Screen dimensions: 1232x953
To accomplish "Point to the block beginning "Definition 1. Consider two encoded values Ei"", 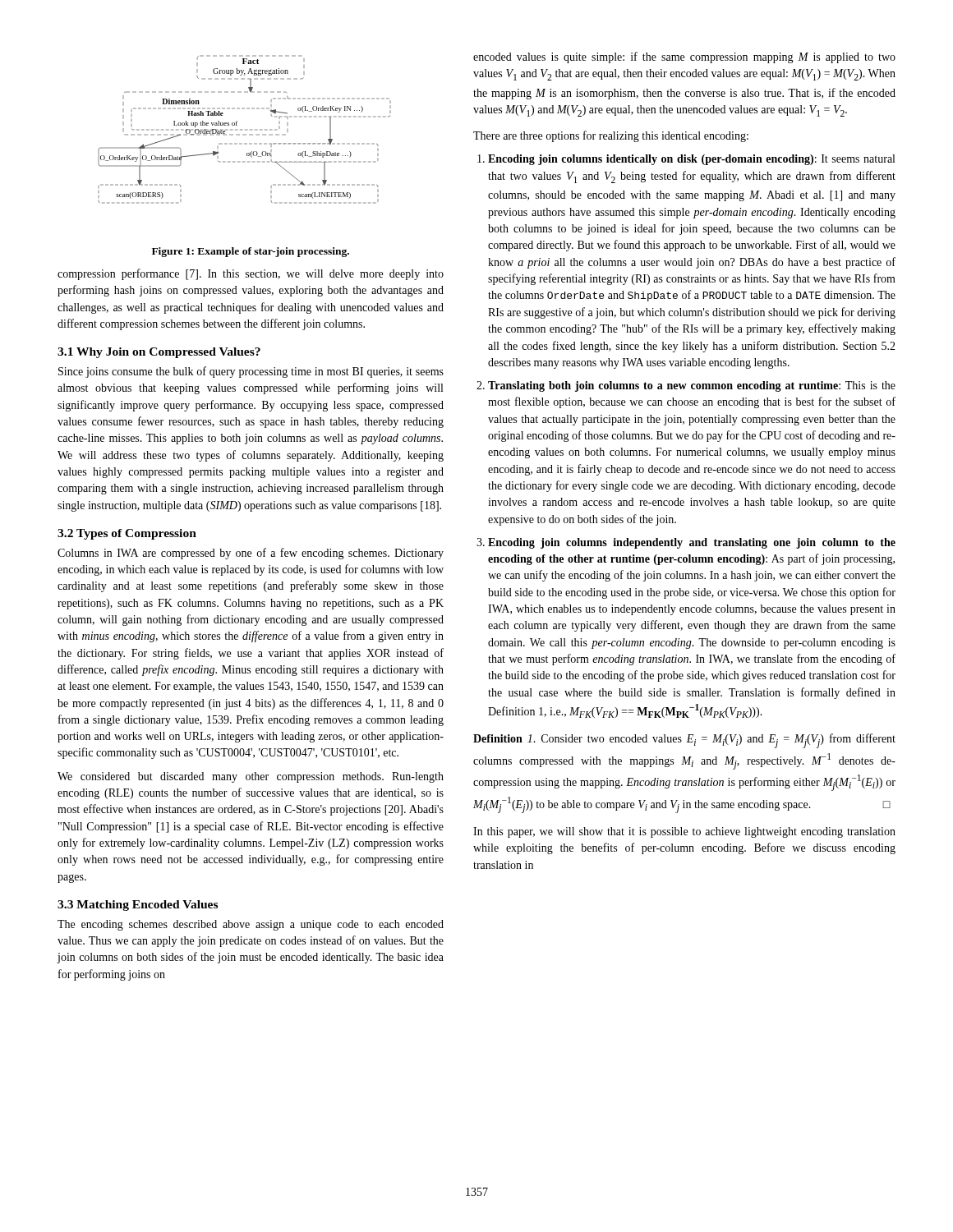I will tap(684, 773).
